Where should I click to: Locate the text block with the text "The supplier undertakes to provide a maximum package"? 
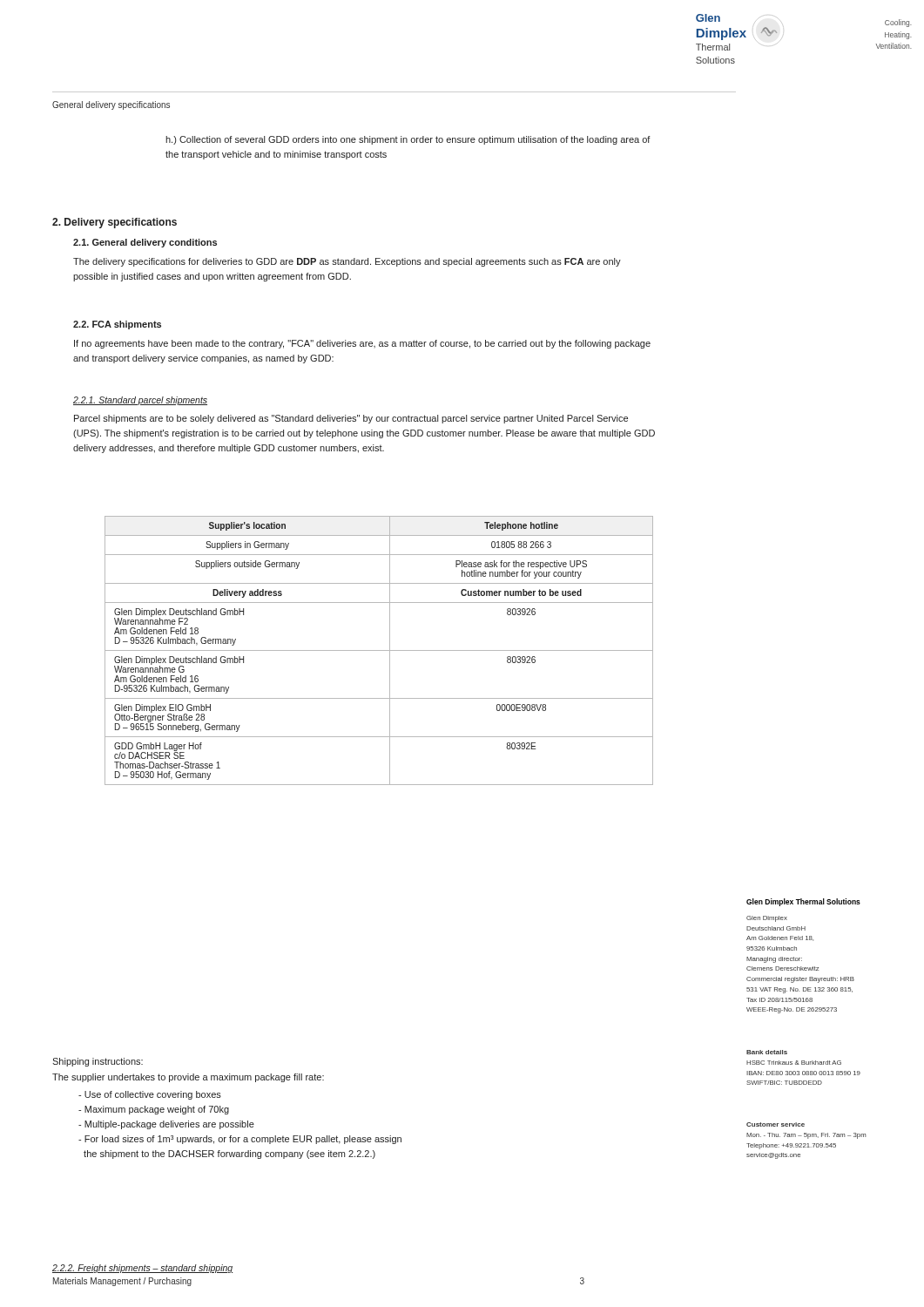(x=188, y=1077)
